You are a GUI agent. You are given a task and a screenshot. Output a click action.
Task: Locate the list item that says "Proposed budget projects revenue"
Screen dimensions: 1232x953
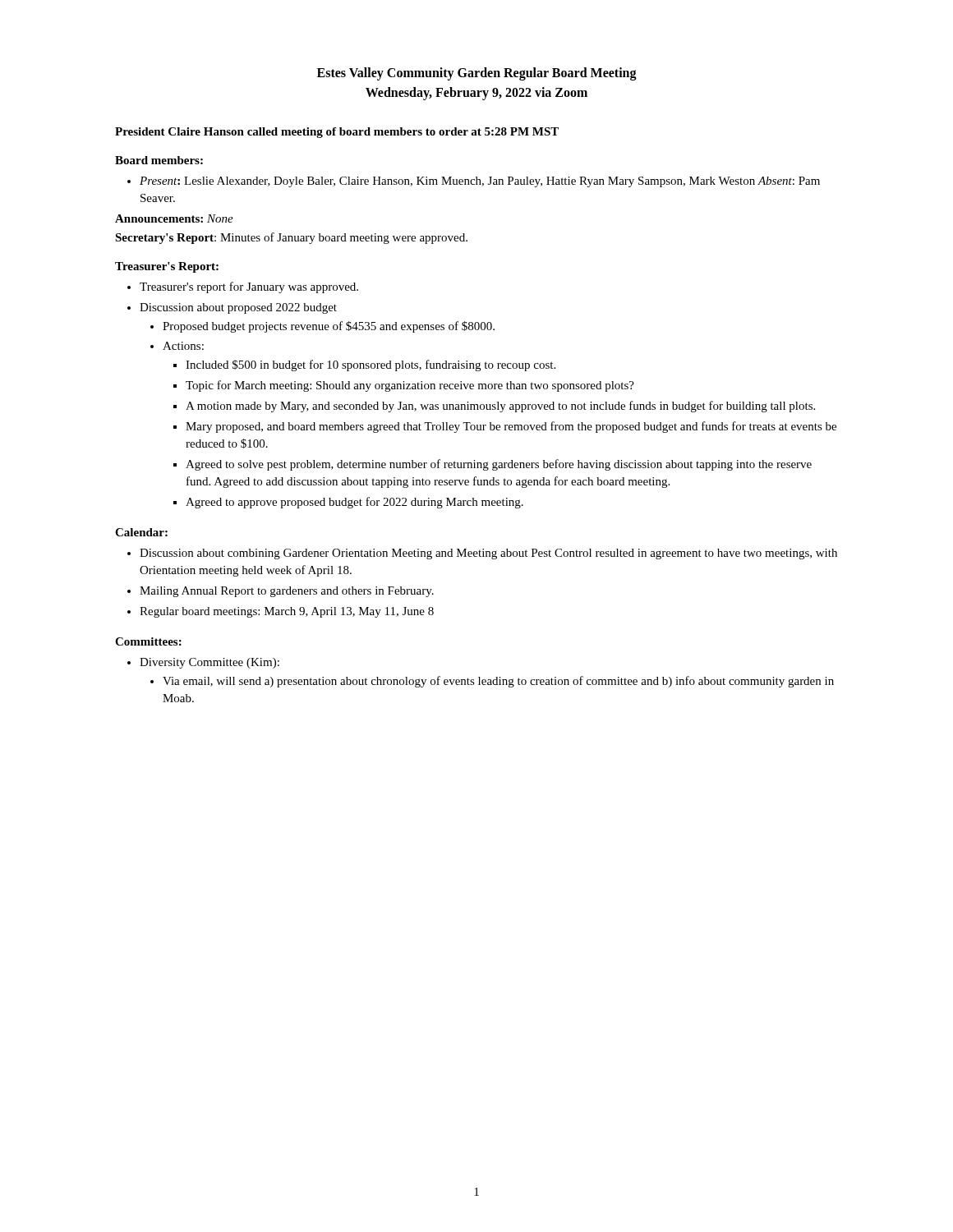(329, 326)
